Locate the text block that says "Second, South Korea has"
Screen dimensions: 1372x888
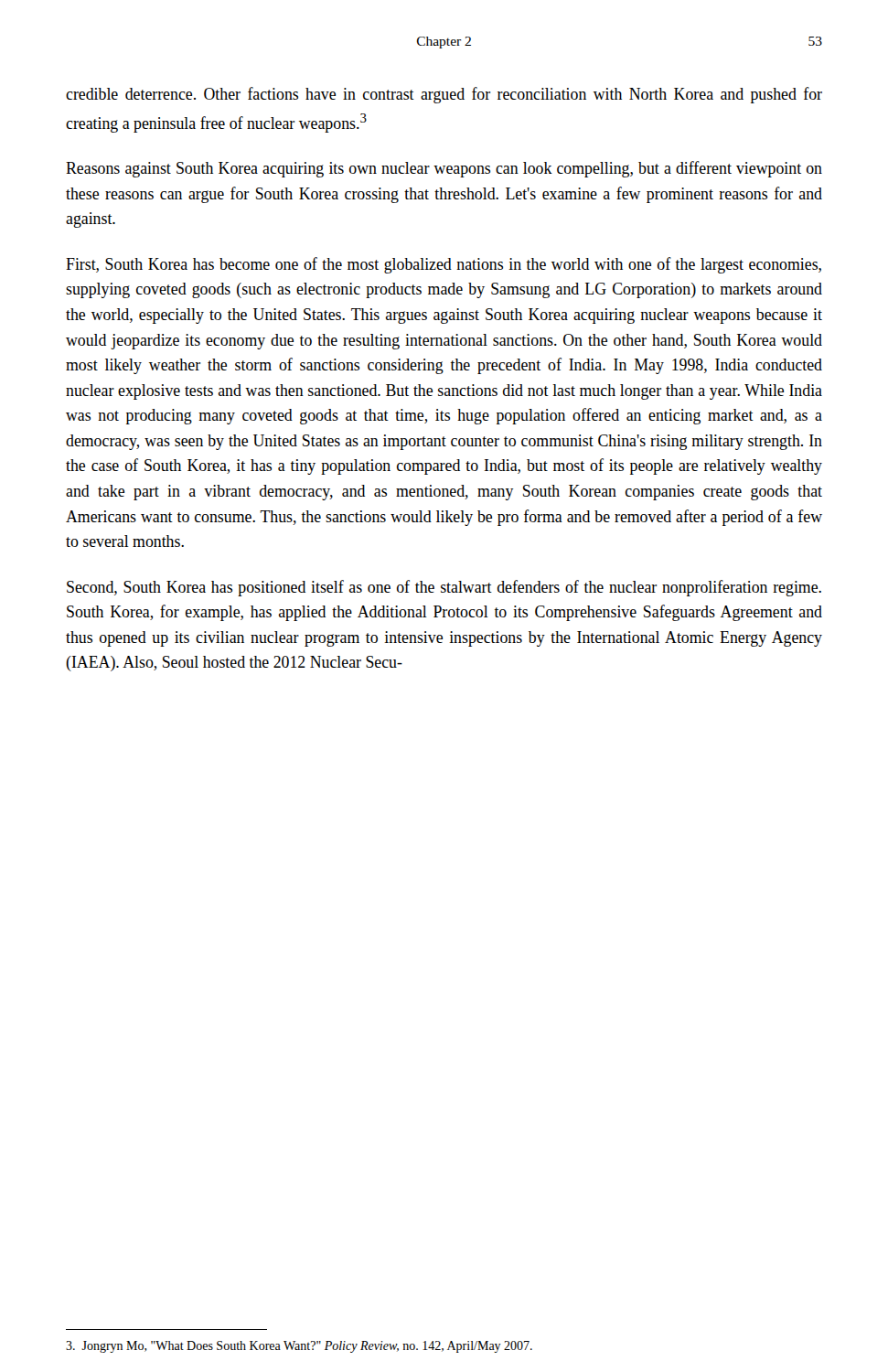pyautogui.click(x=444, y=625)
